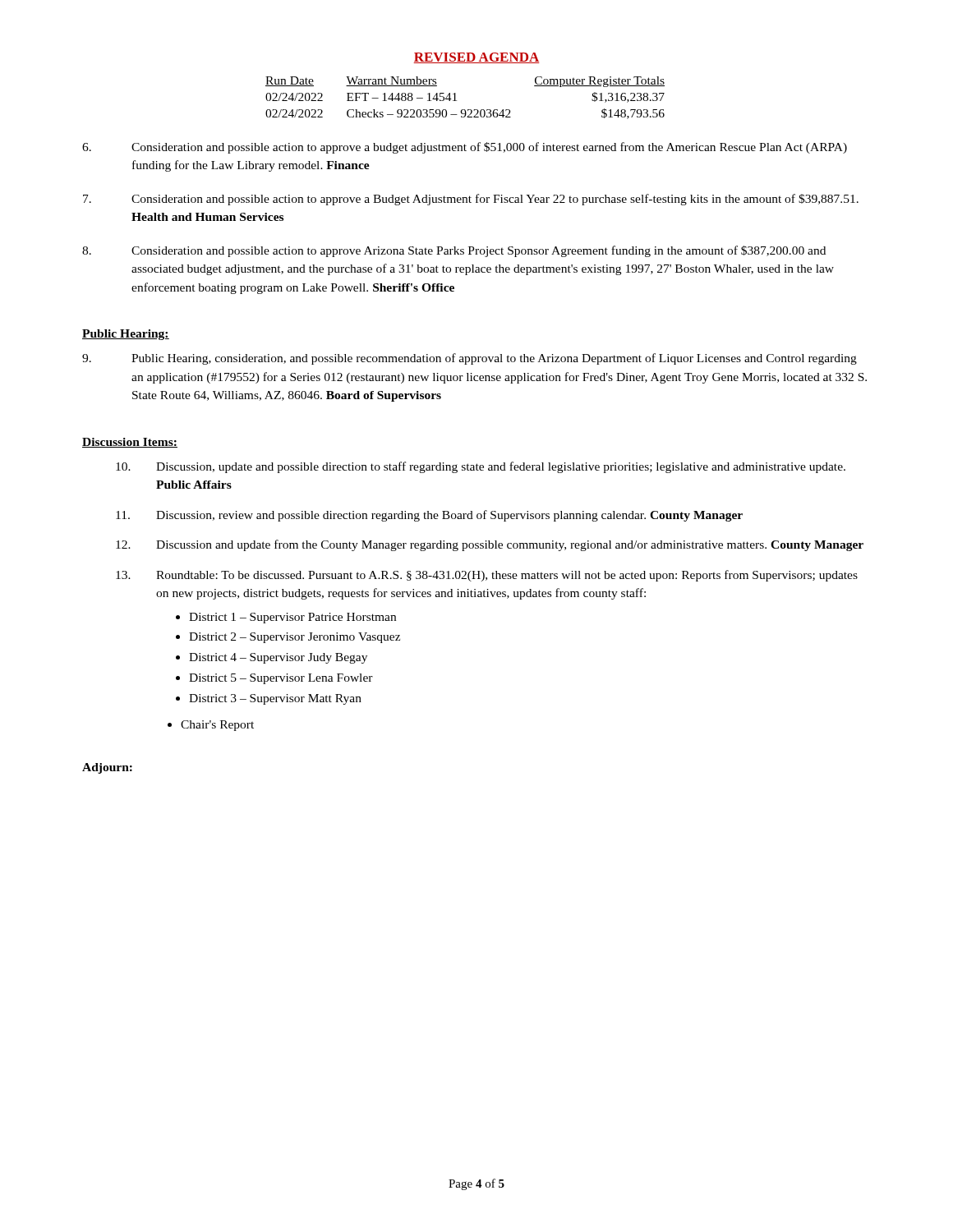Click where it says "Discussion Items:"

(130, 441)
